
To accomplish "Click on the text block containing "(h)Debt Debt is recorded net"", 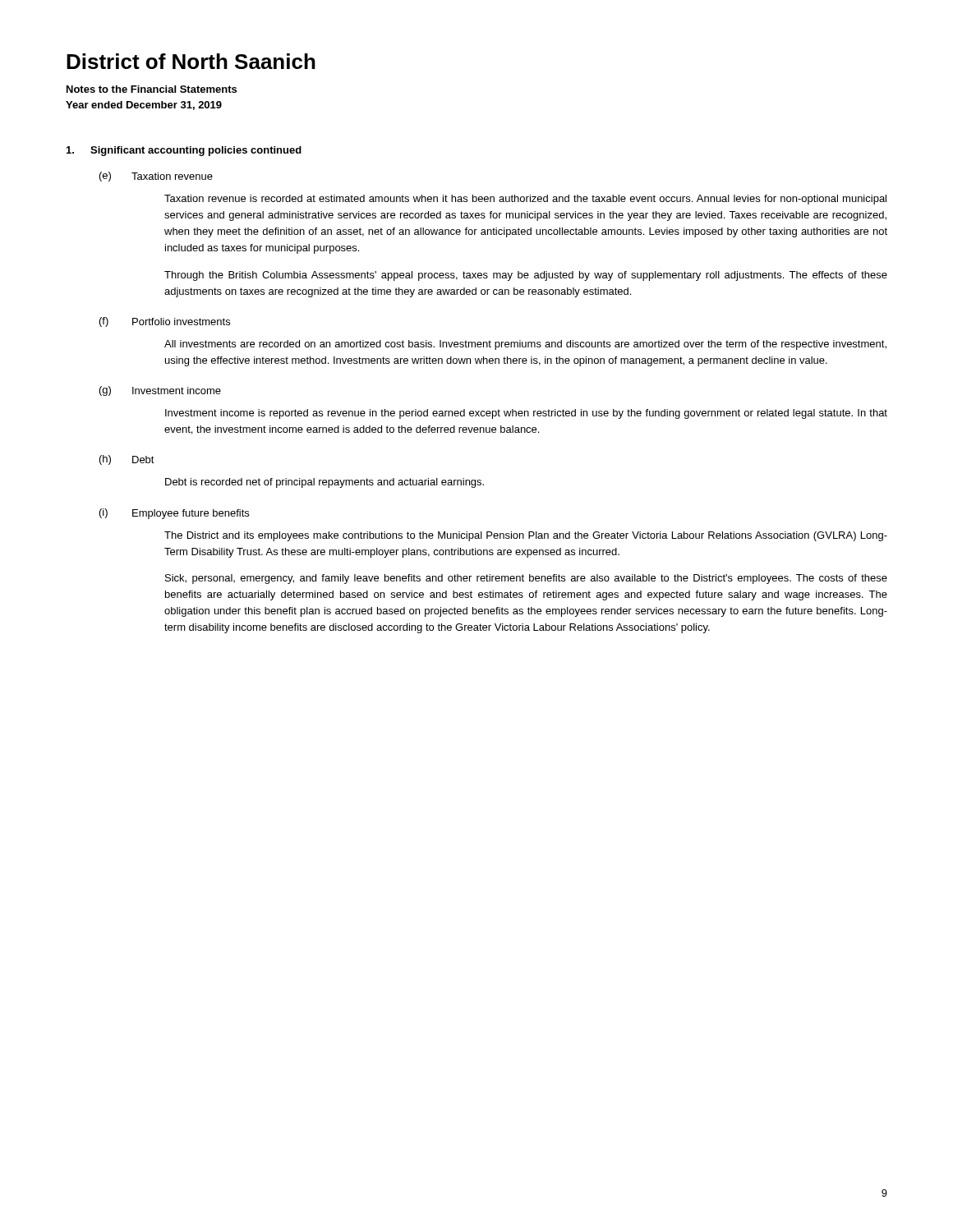I will click(x=142, y=460).
